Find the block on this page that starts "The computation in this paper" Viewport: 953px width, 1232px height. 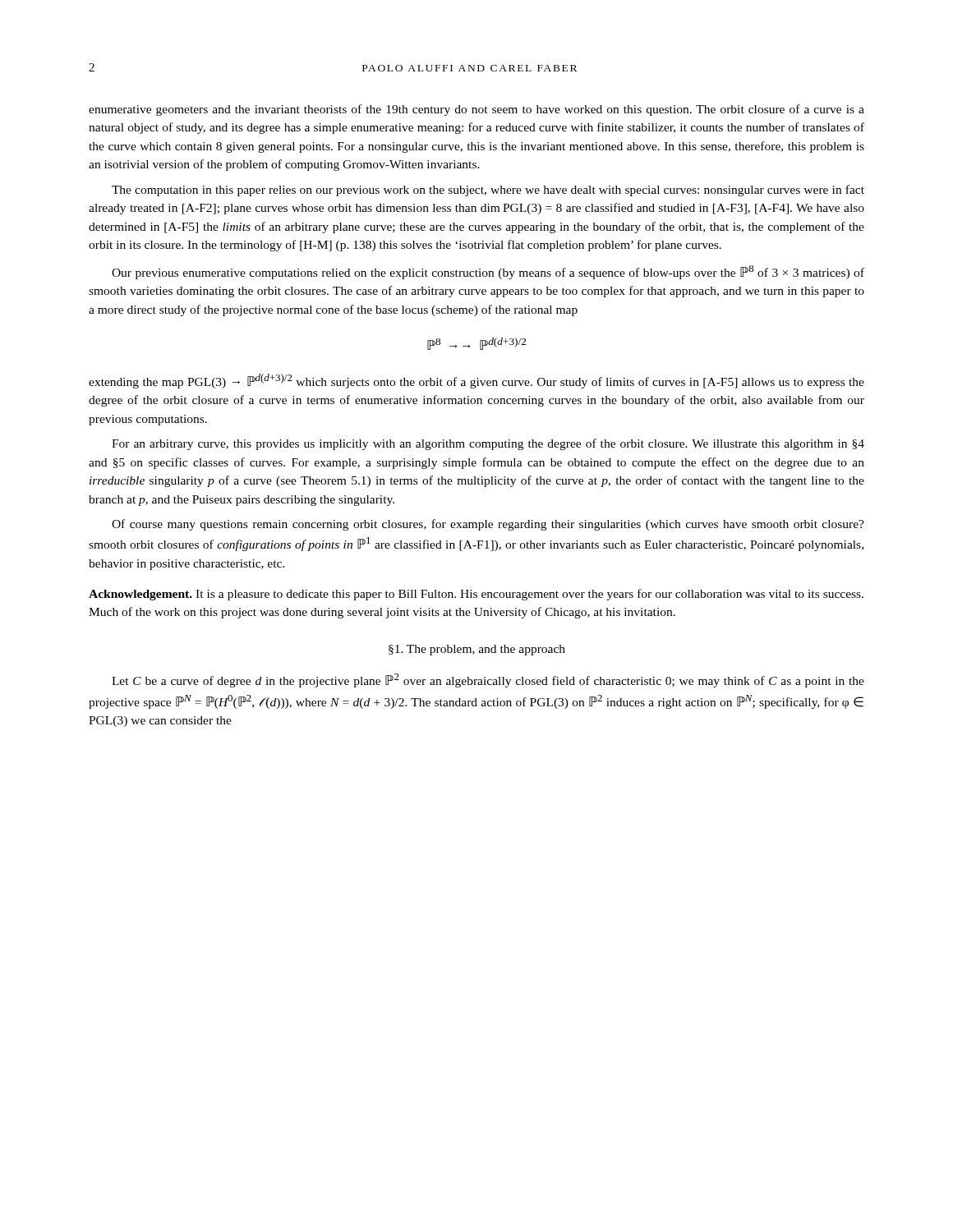[x=476, y=217]
